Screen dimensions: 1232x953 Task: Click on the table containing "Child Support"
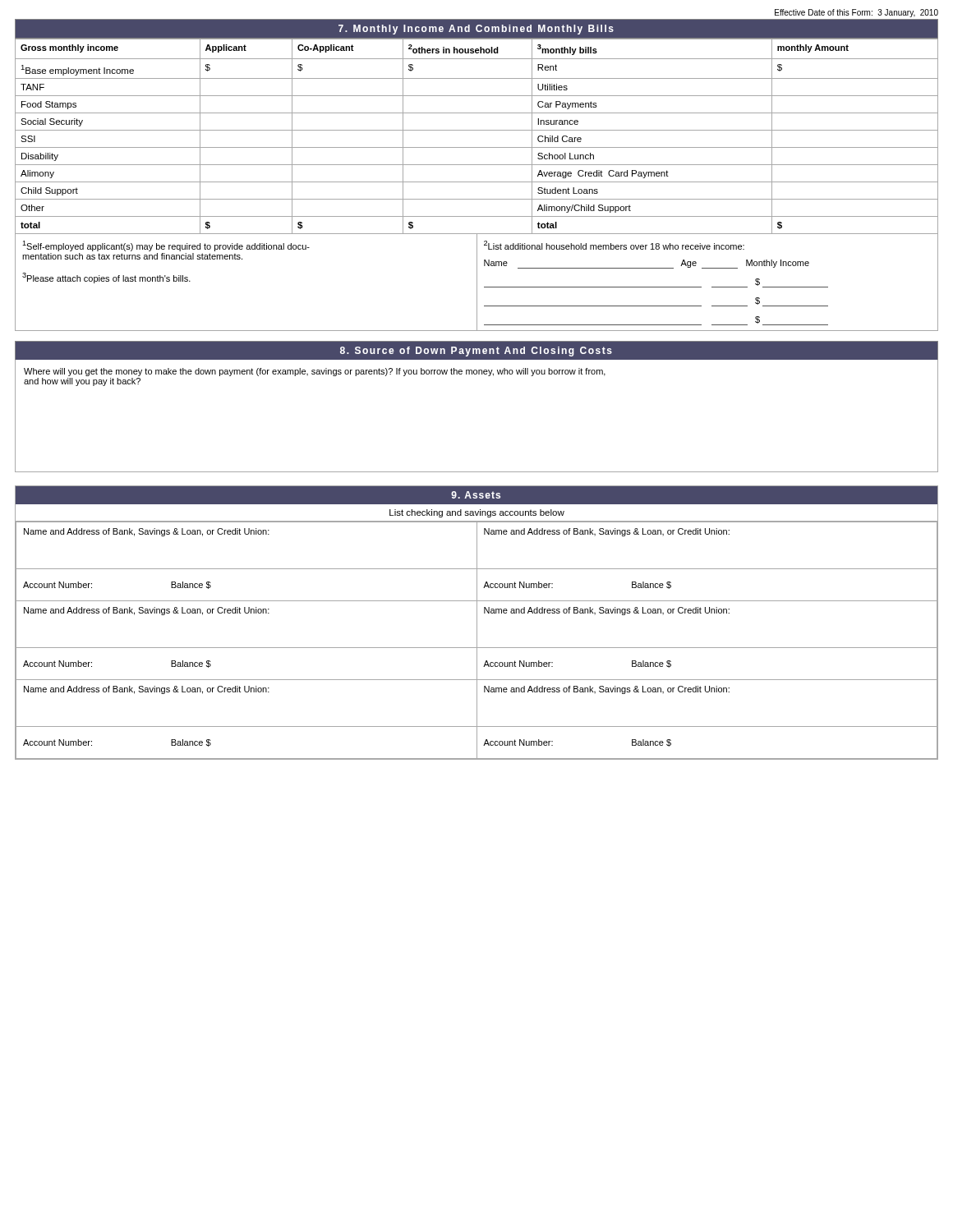point(476,137)
